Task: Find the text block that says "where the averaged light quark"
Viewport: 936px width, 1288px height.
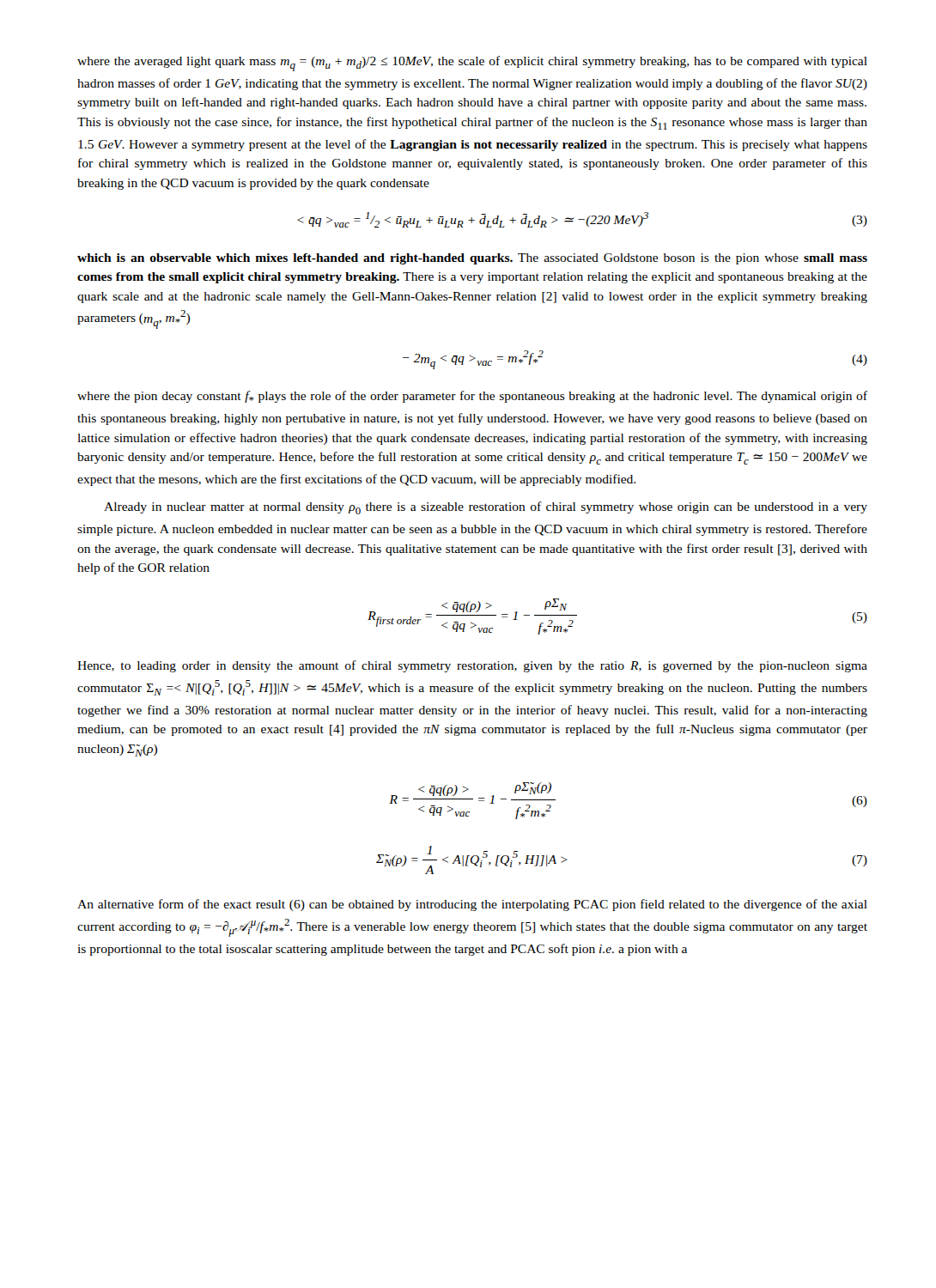Action: (x=472, y=122)
